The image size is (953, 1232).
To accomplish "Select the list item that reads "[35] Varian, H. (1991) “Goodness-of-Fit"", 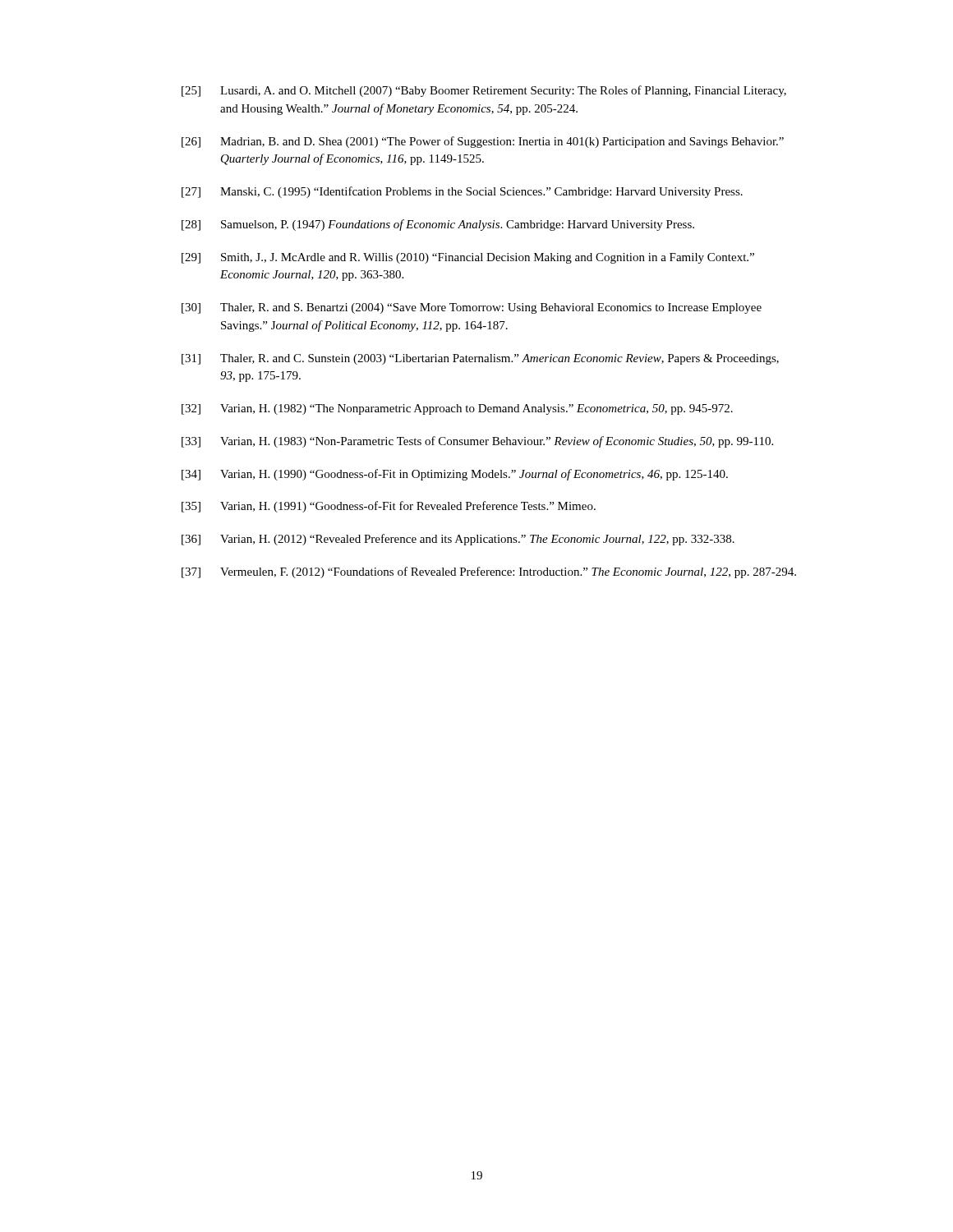I will [489, 507].
